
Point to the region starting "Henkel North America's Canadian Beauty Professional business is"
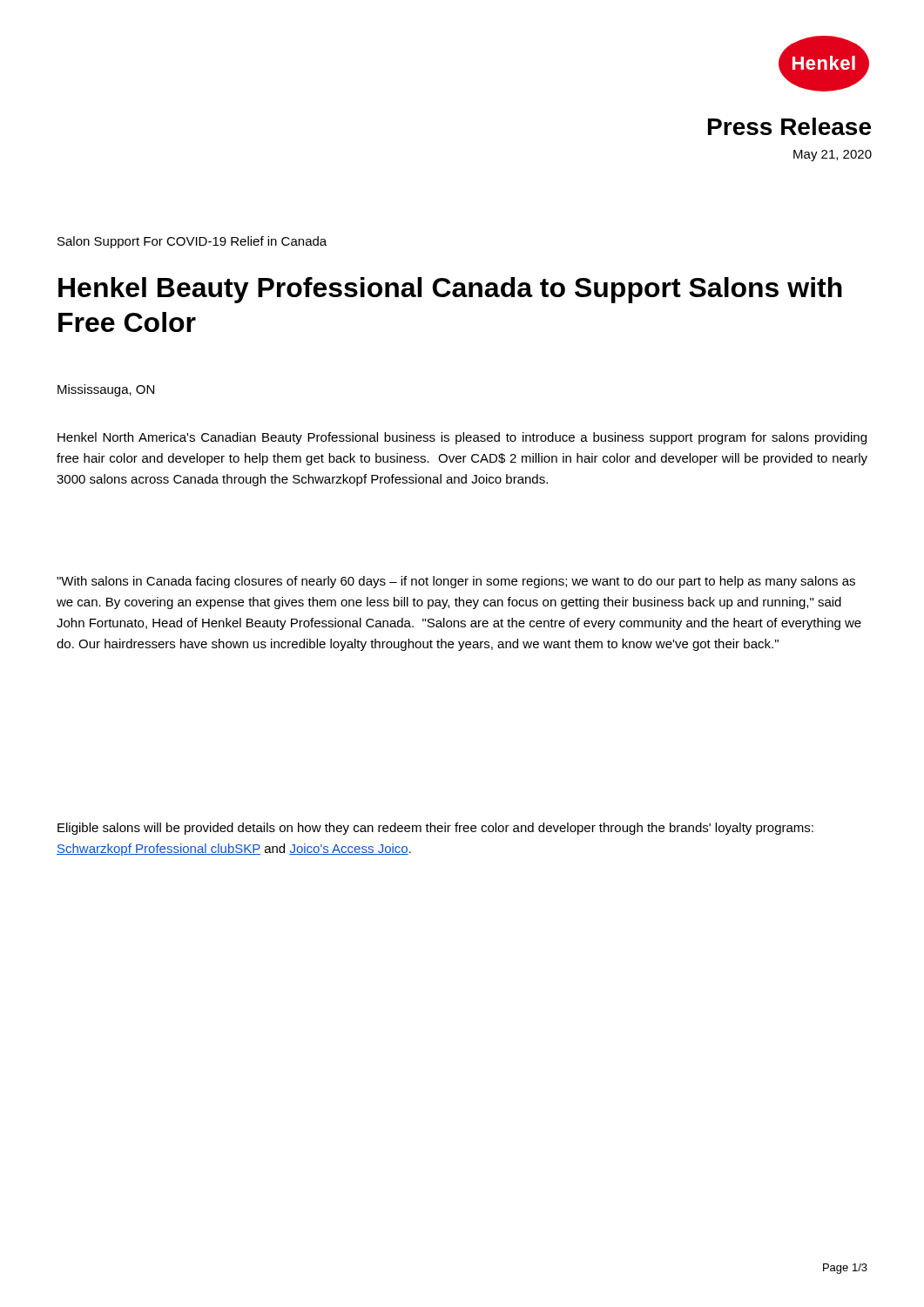coord(462,458)
